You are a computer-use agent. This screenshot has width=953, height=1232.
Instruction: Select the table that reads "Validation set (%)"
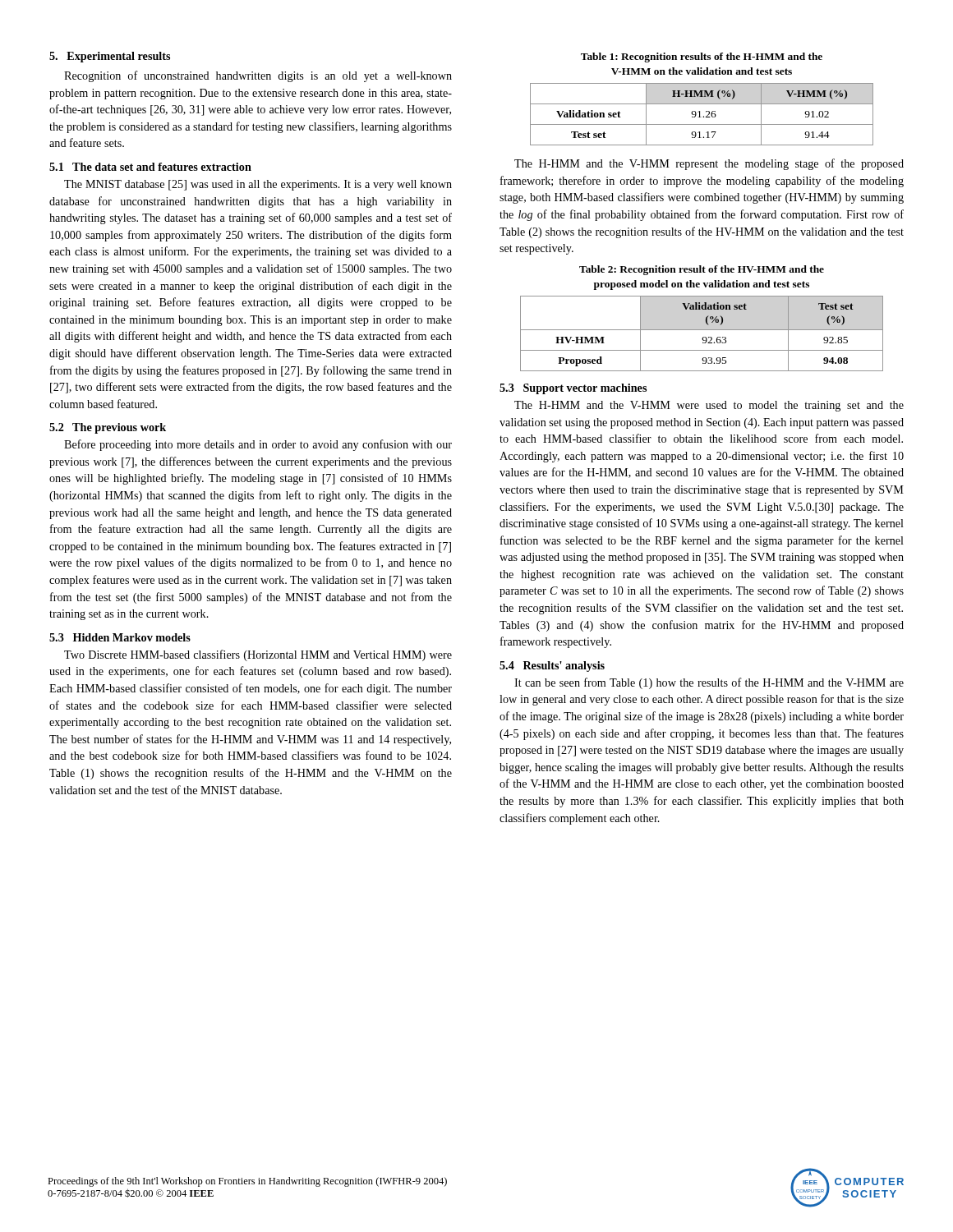[x=702, y=333]
